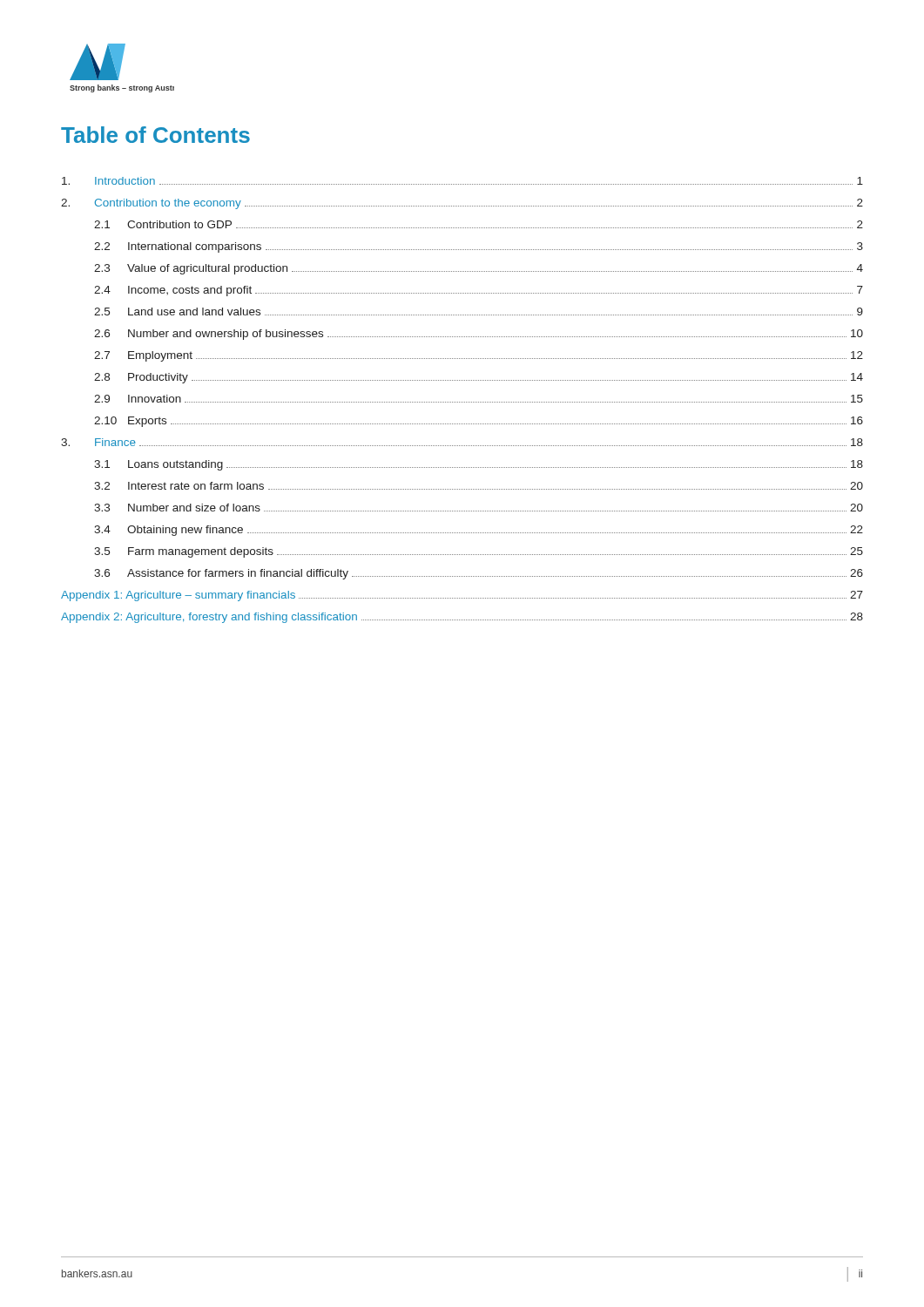924x1307 pixels.
Task: Click on the logo
Action: pos(118,66)
